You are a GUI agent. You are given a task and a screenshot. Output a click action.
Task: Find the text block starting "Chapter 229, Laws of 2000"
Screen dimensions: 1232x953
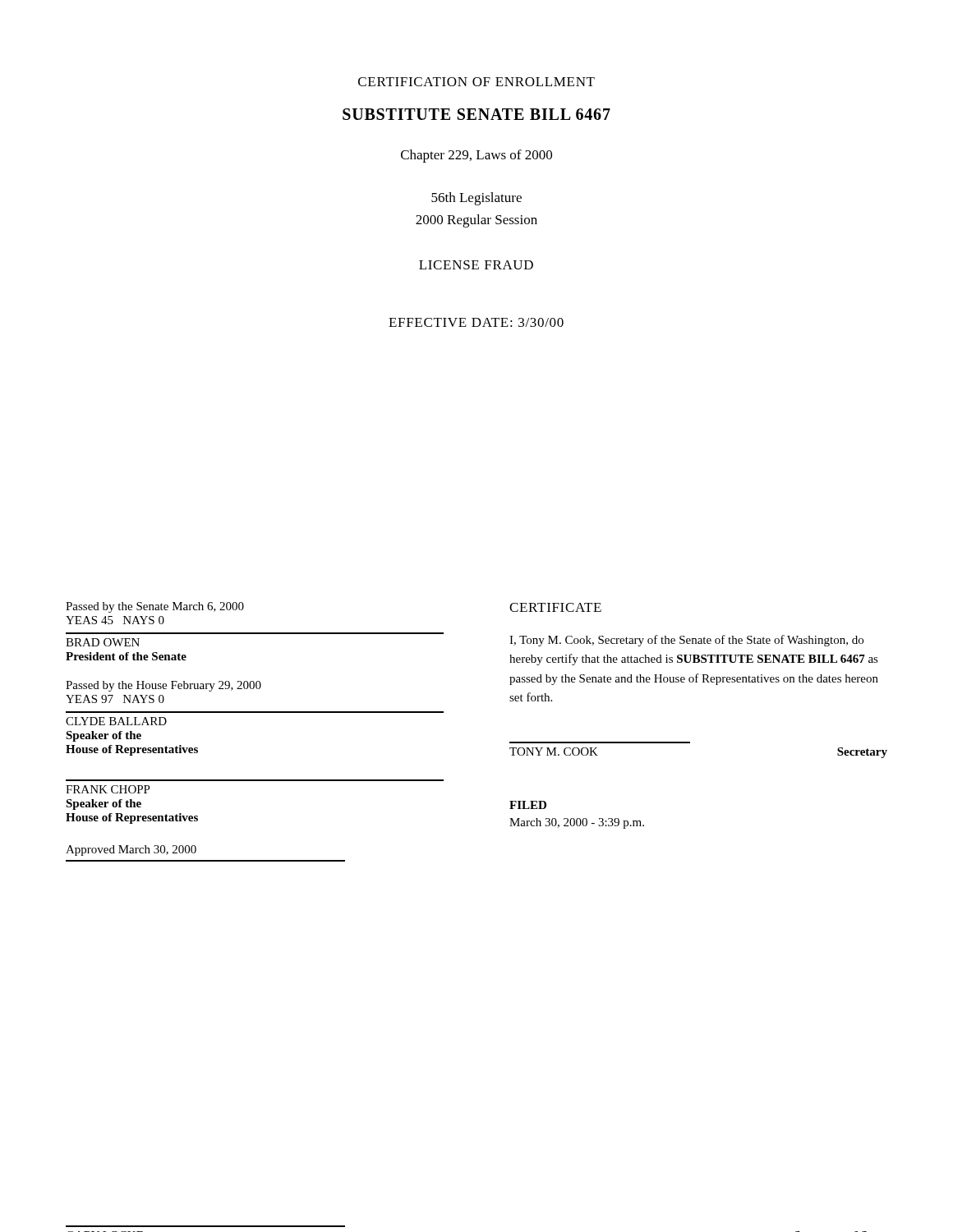click(x=476, y=155)
